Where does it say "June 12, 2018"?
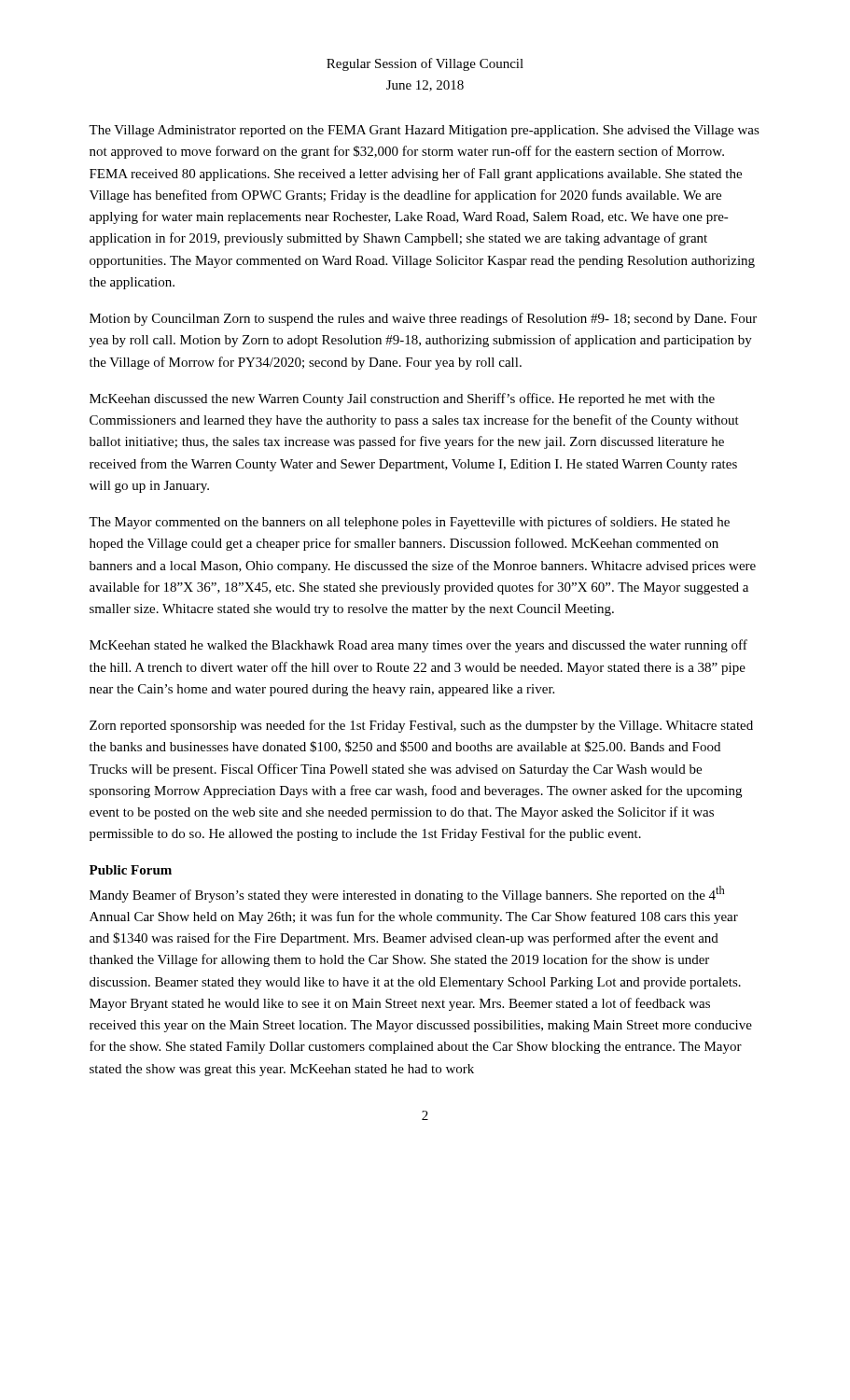This screenshot has width=850, height=1400. point(425,85)
